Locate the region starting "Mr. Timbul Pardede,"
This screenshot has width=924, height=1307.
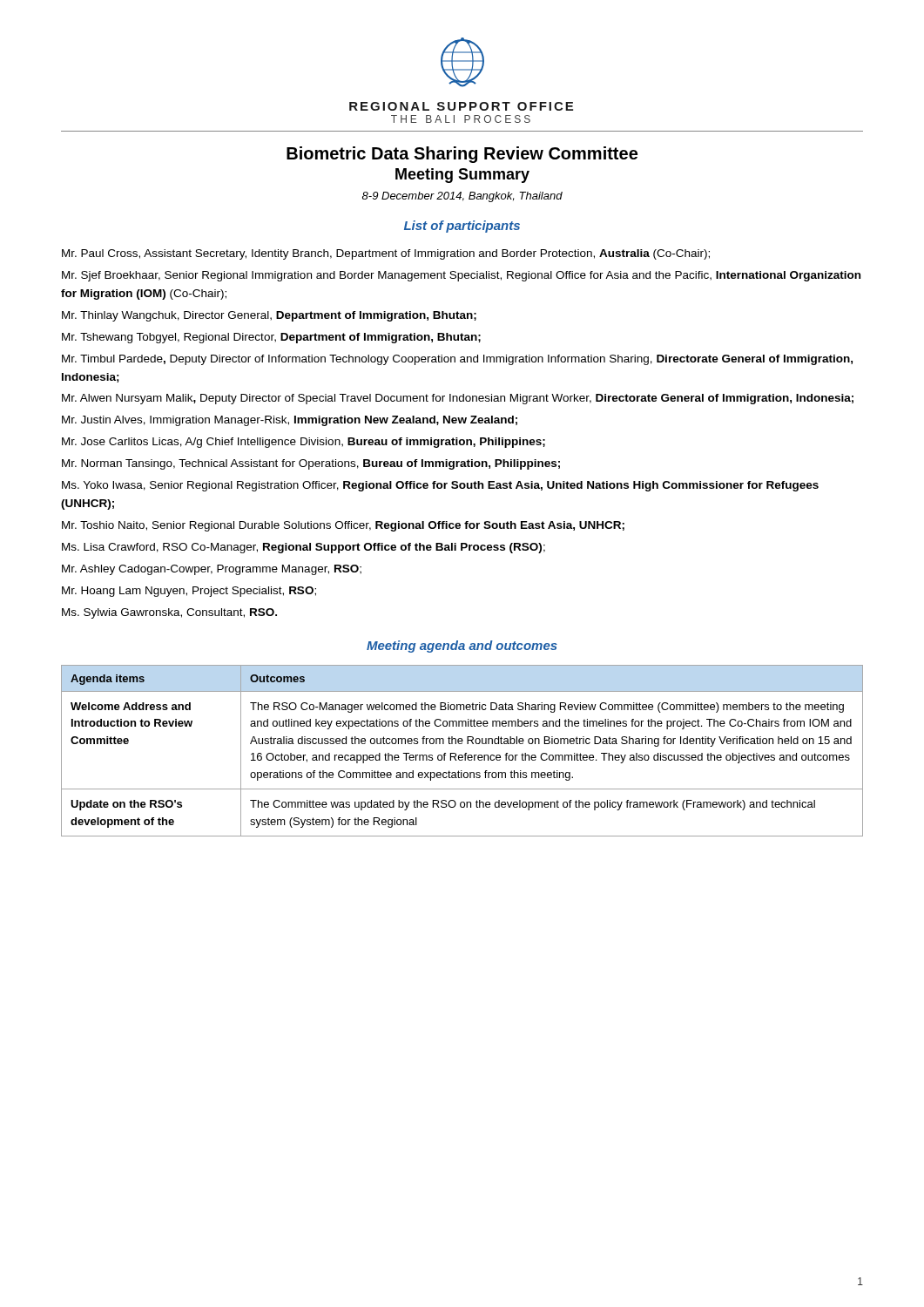[x=457, y=367]
